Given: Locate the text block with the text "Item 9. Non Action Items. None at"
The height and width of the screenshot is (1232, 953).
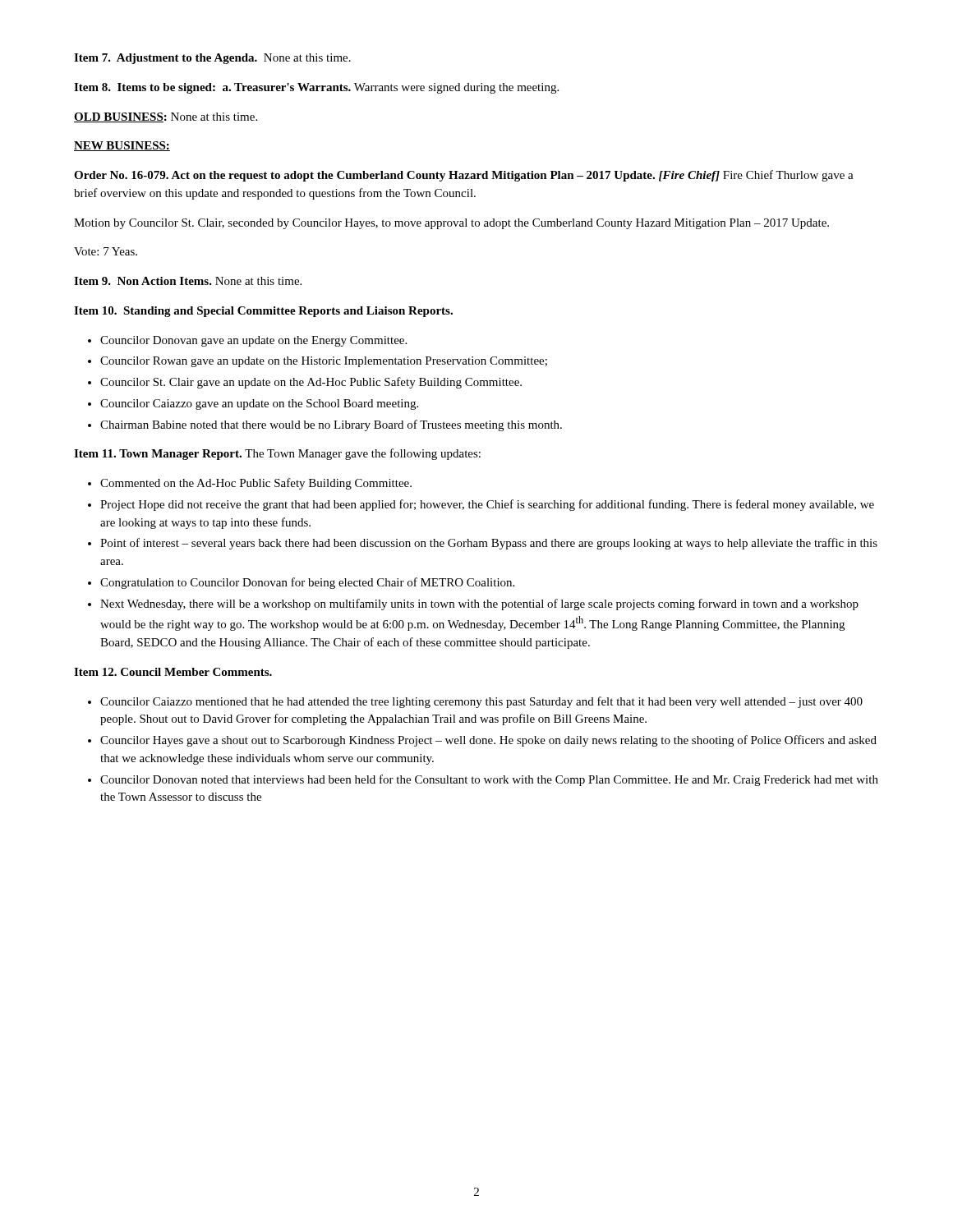Looking at the screenshot, I should (188, 281).
